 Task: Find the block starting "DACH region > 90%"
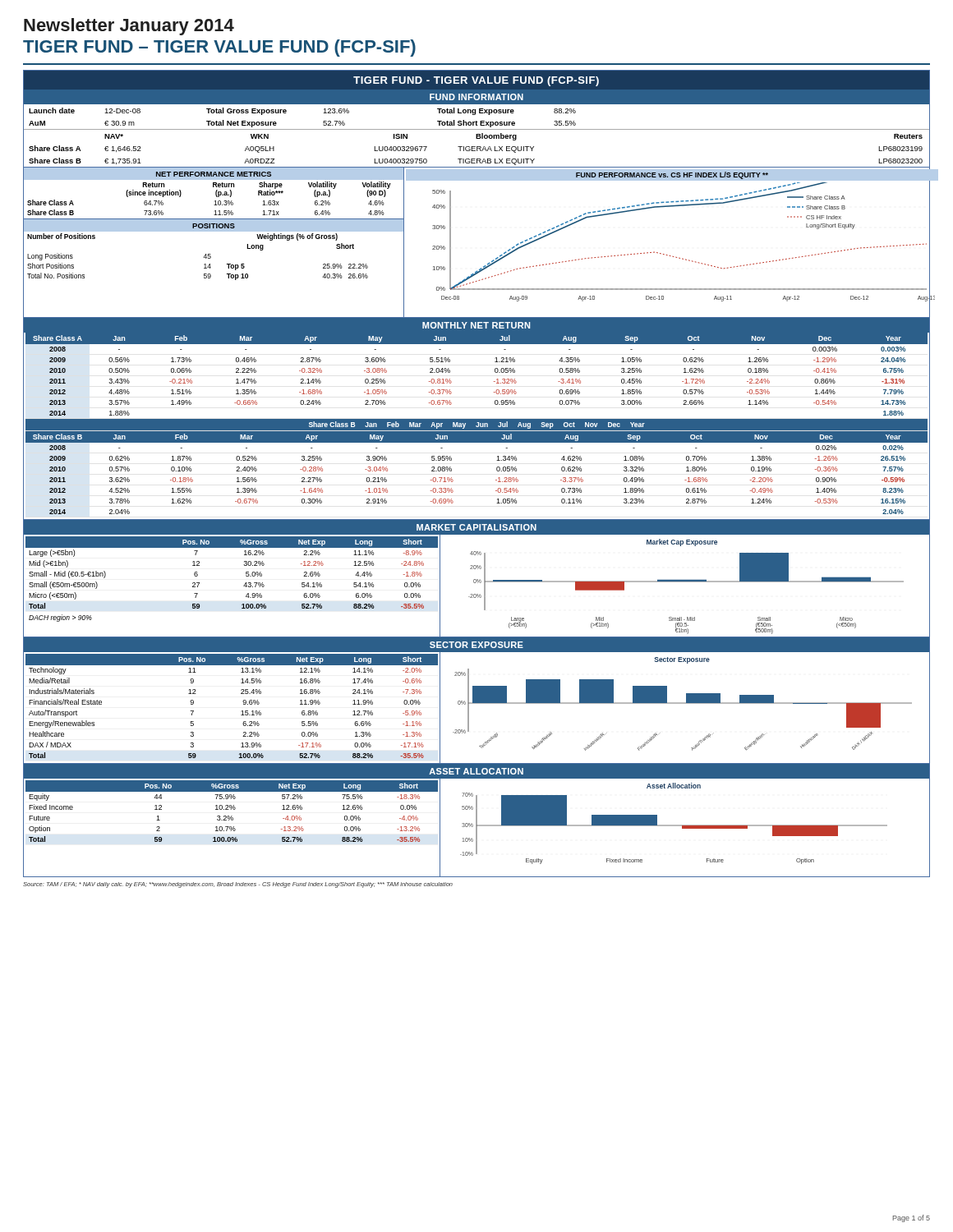click(60, 617)
